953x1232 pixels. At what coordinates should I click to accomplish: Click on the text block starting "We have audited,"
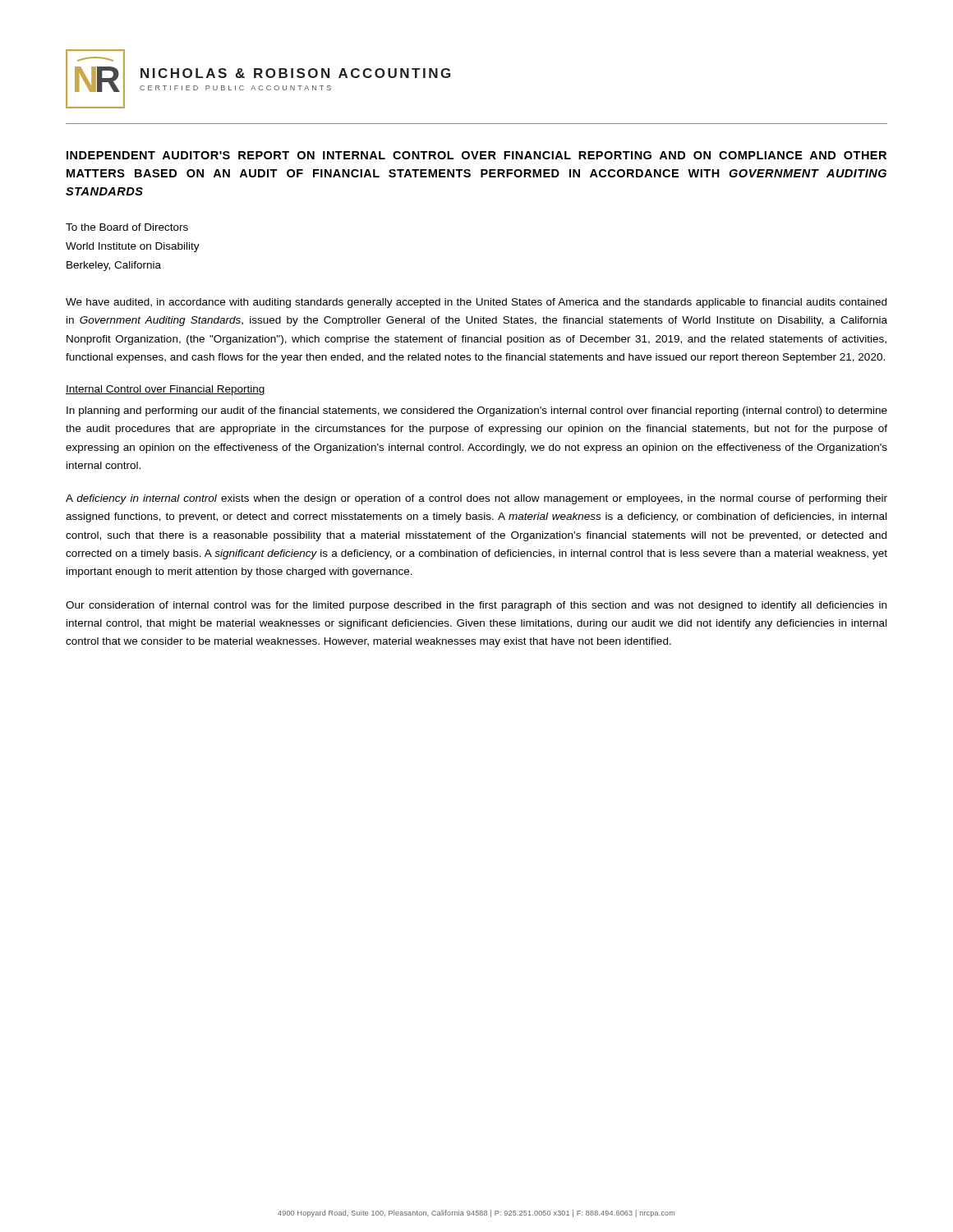[x=476, y=330]
